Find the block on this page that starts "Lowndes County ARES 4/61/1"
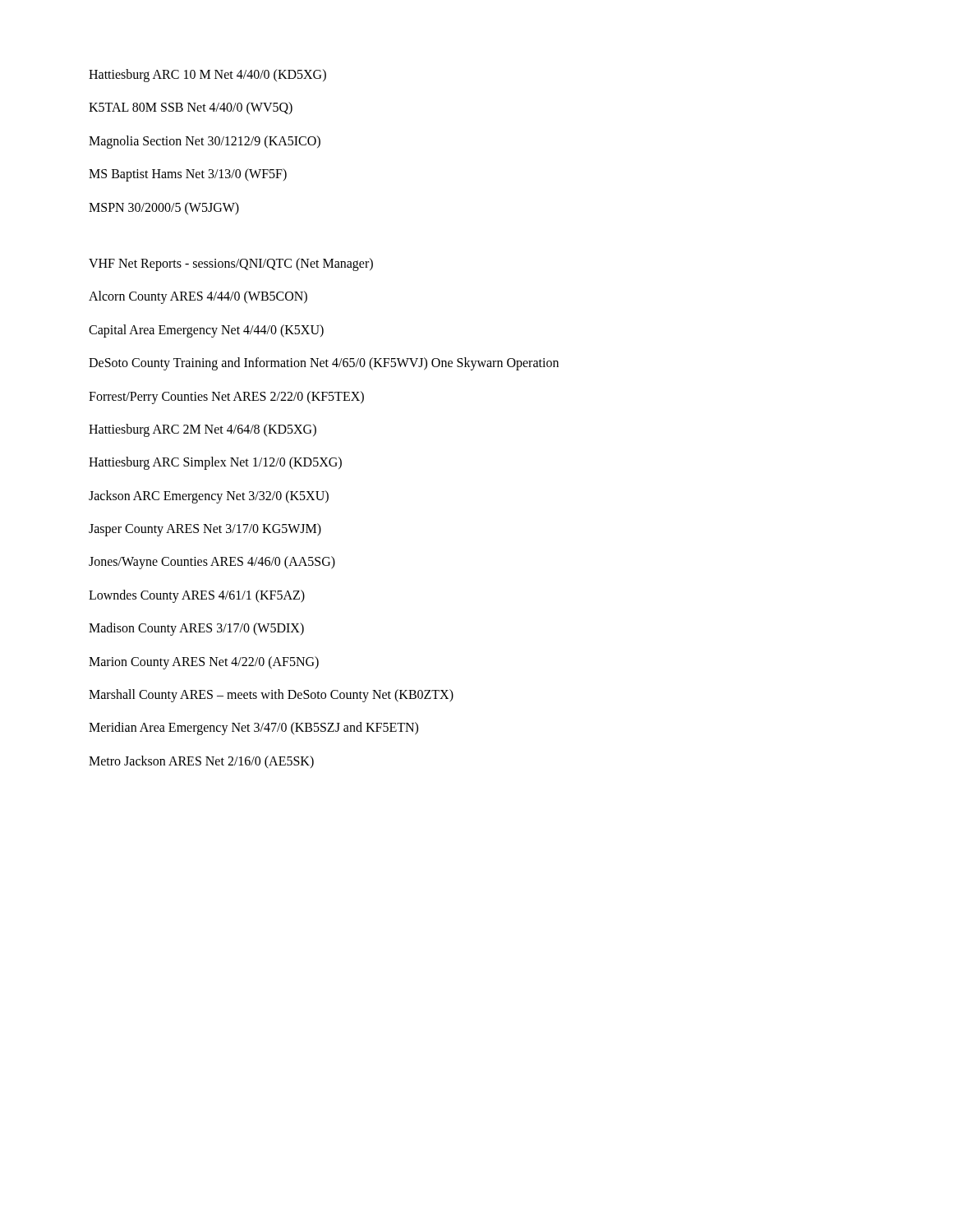This screenshot has height=1232, width=953. click(197, 595)
